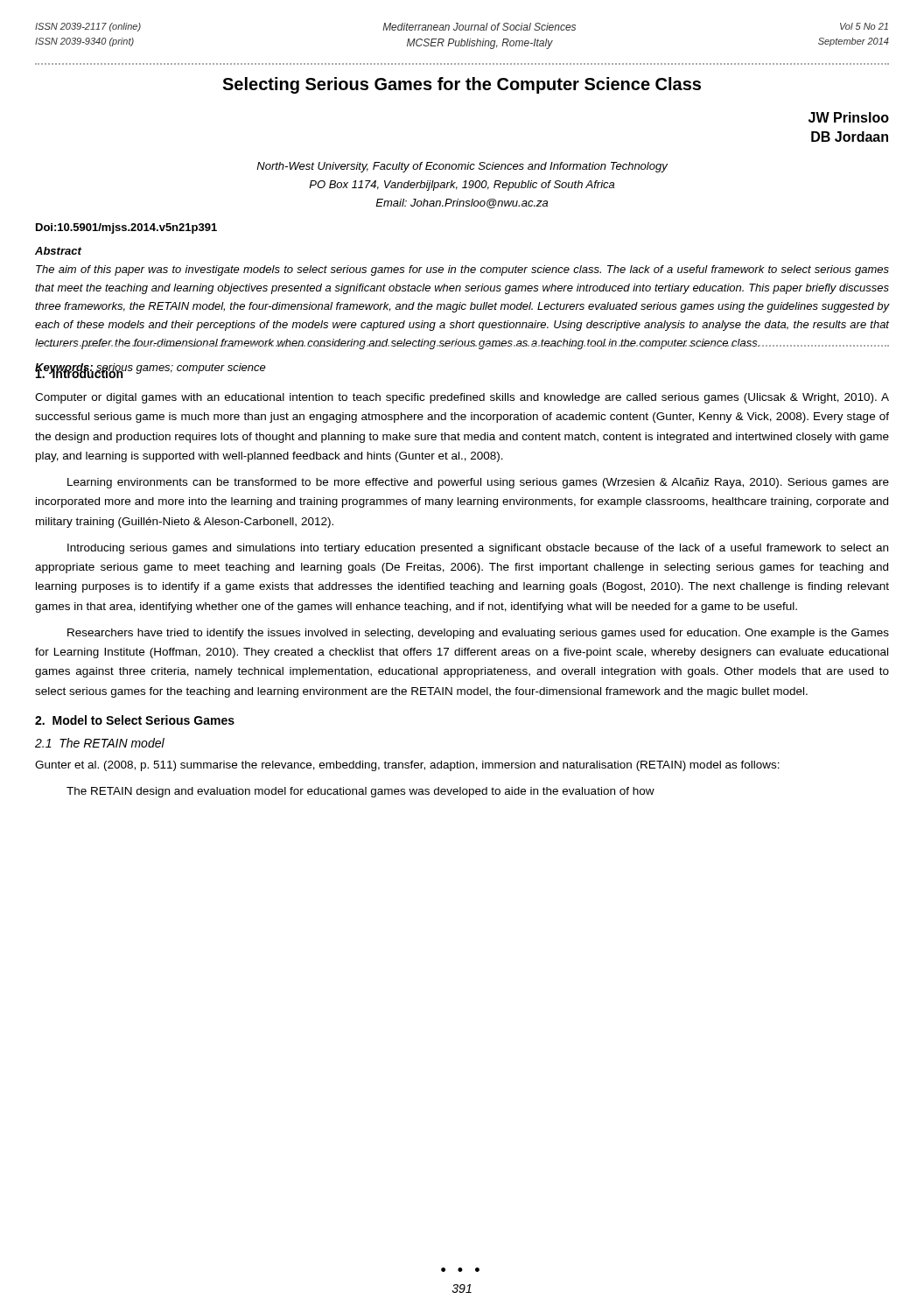Click where it says "Keywords: serious games; computer science"
Image resolution: width=924 pixels, height=1313 pixels.
pyautogui.click(x=150, y=368)
